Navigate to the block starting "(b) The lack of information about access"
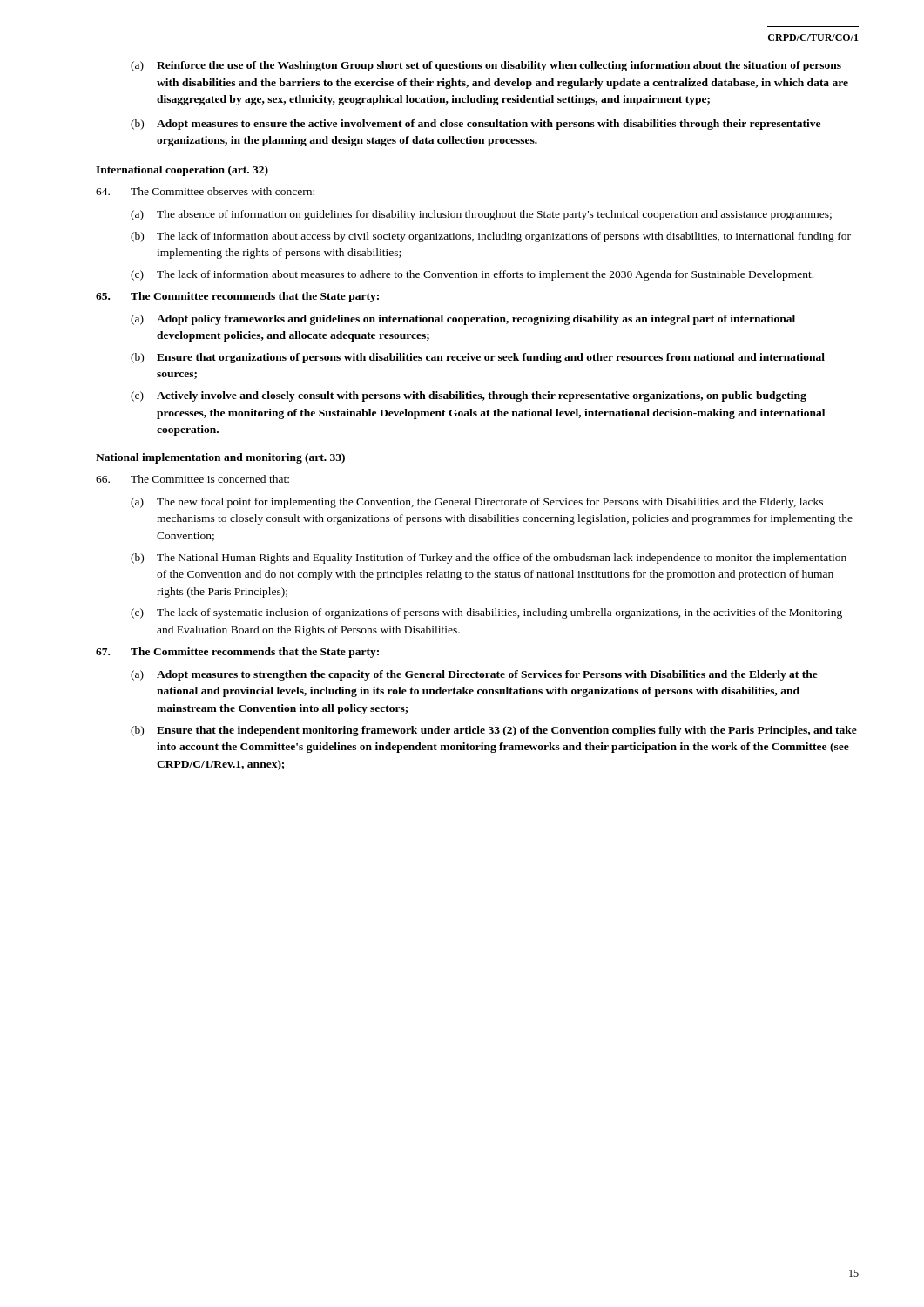The image size is (924, 1307). click(x=495, y=244)
